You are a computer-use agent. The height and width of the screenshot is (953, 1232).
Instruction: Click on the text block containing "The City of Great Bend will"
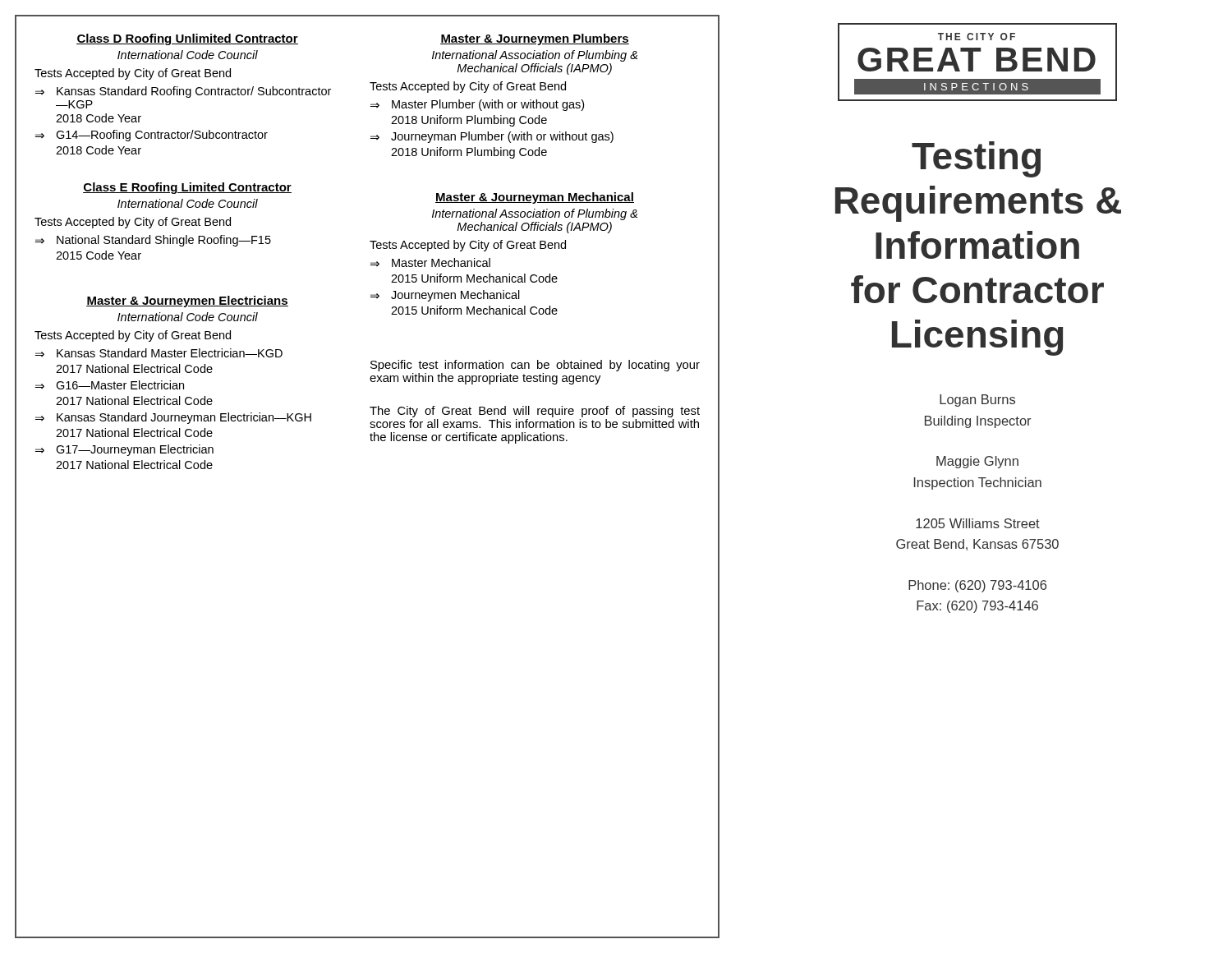[x=535, y=424]
